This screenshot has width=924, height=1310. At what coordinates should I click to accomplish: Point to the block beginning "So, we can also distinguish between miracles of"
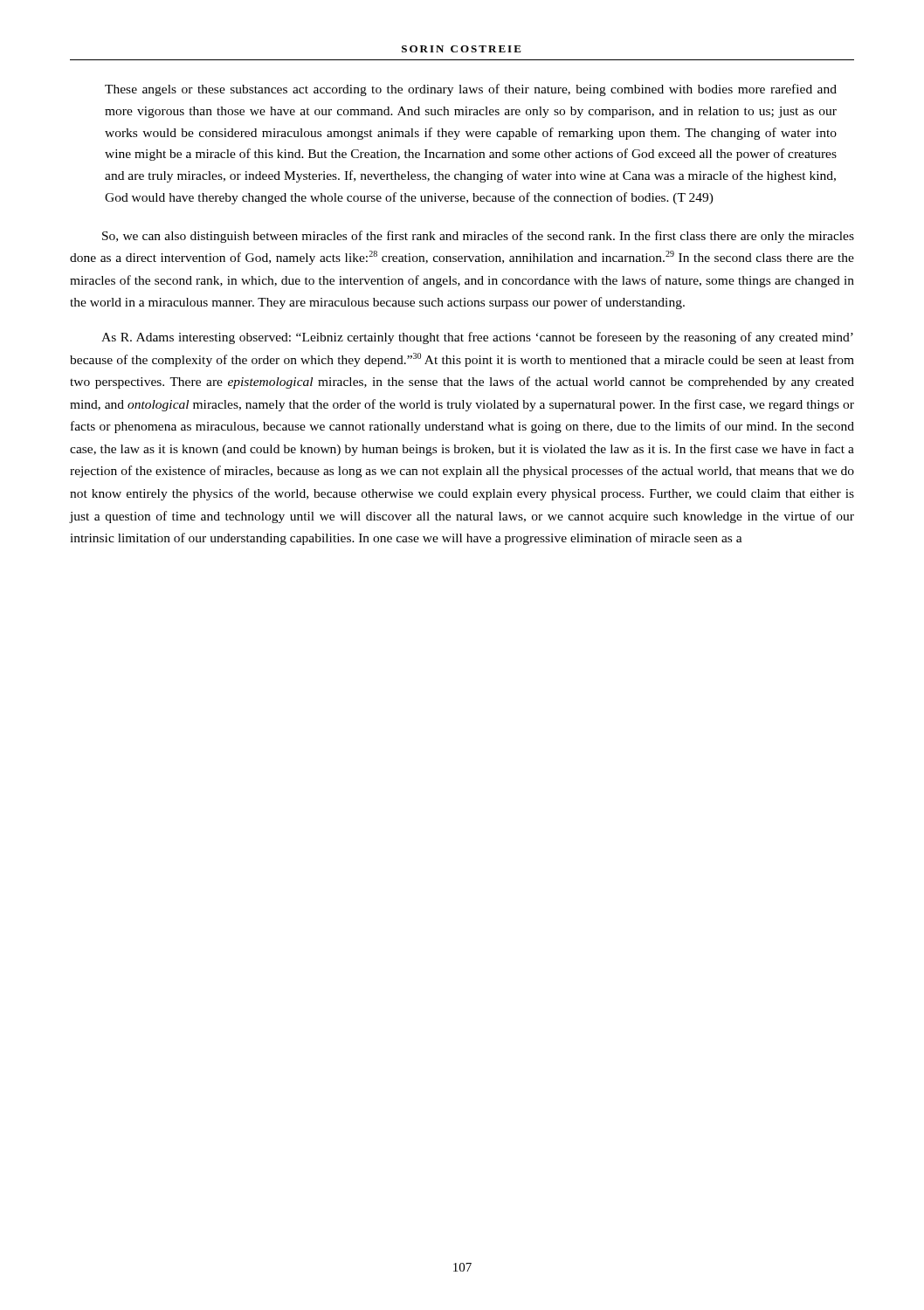462,269
